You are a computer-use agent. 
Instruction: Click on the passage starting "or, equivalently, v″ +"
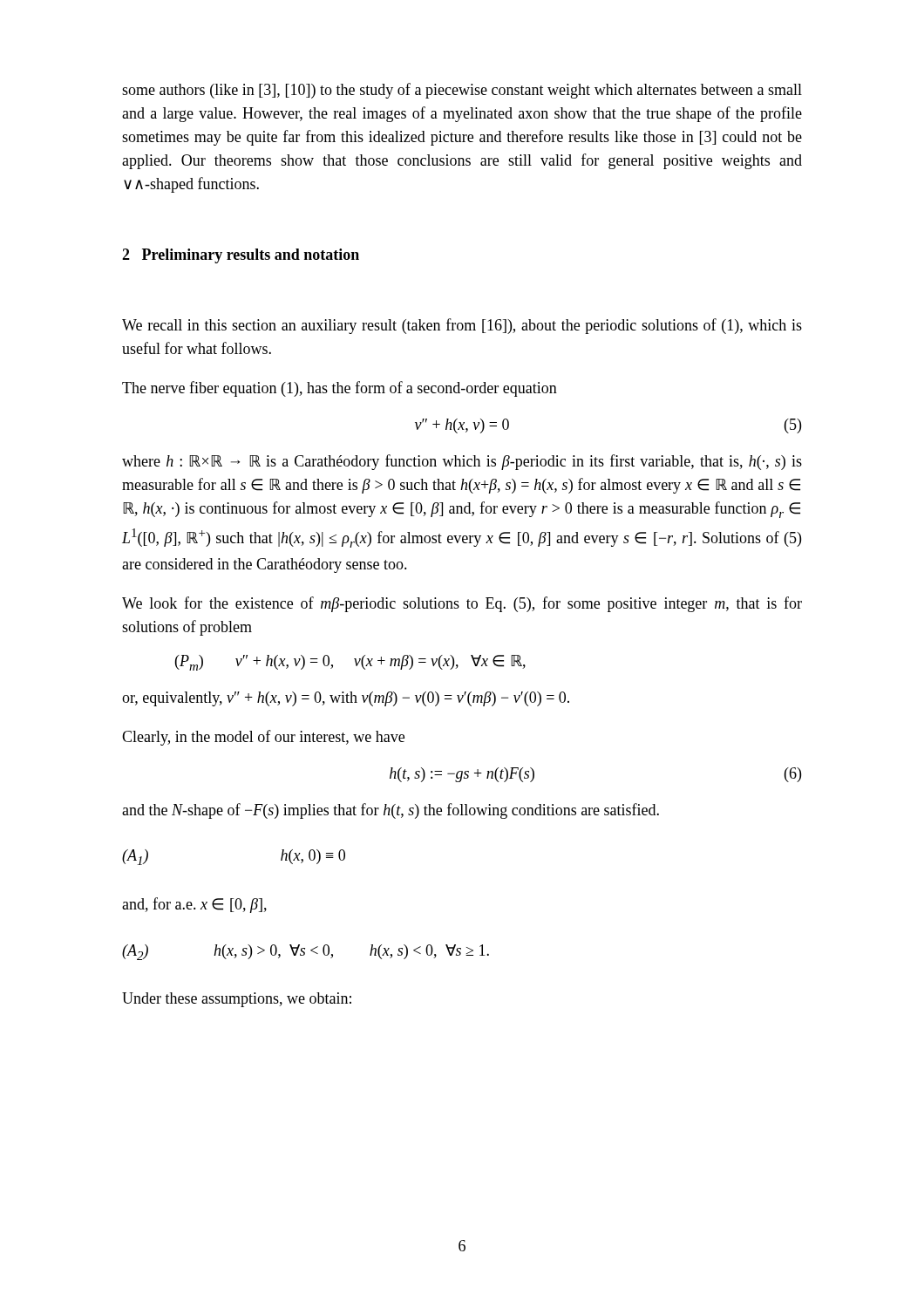[462, 698]
